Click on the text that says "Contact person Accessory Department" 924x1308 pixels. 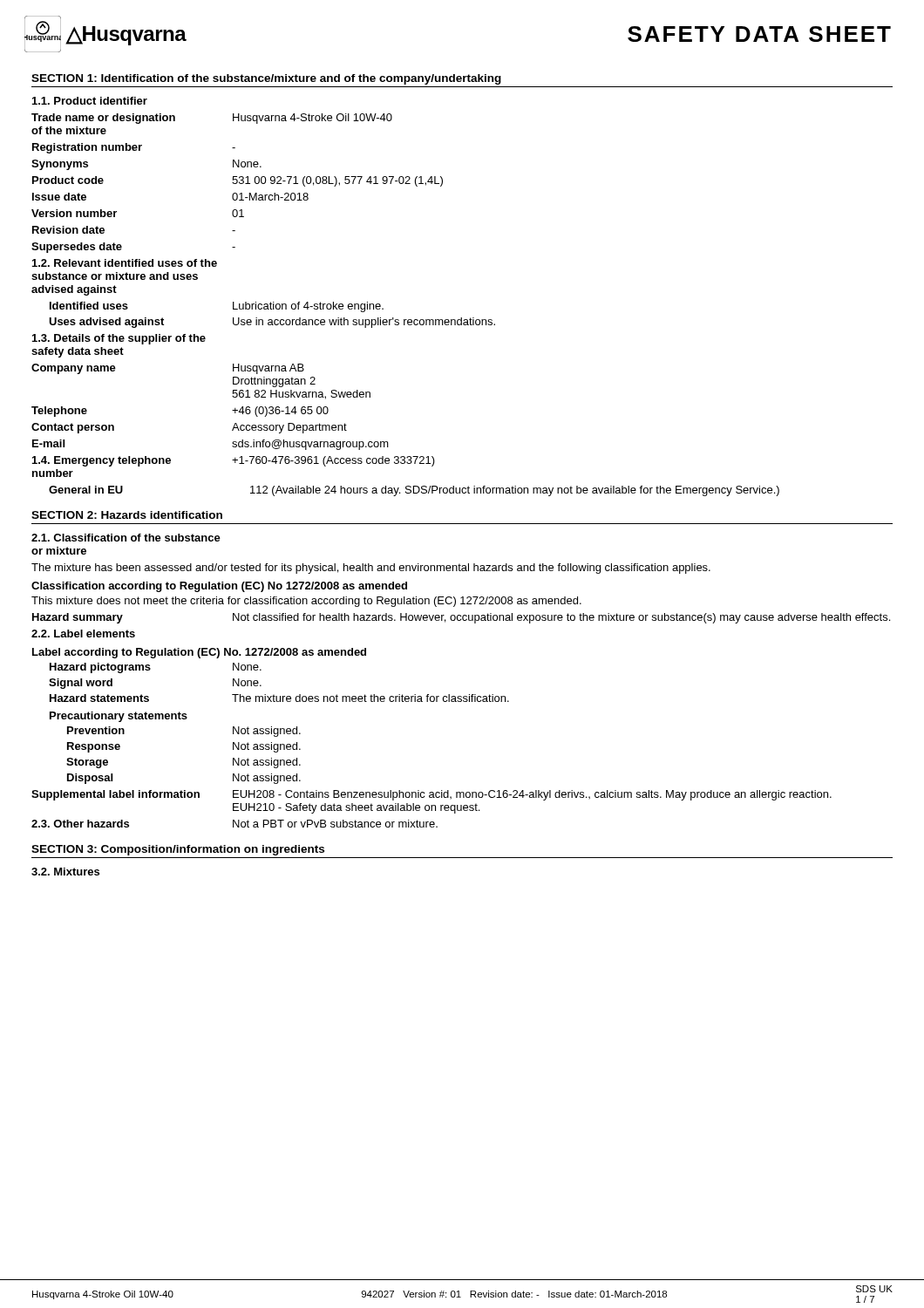point(83,428)
